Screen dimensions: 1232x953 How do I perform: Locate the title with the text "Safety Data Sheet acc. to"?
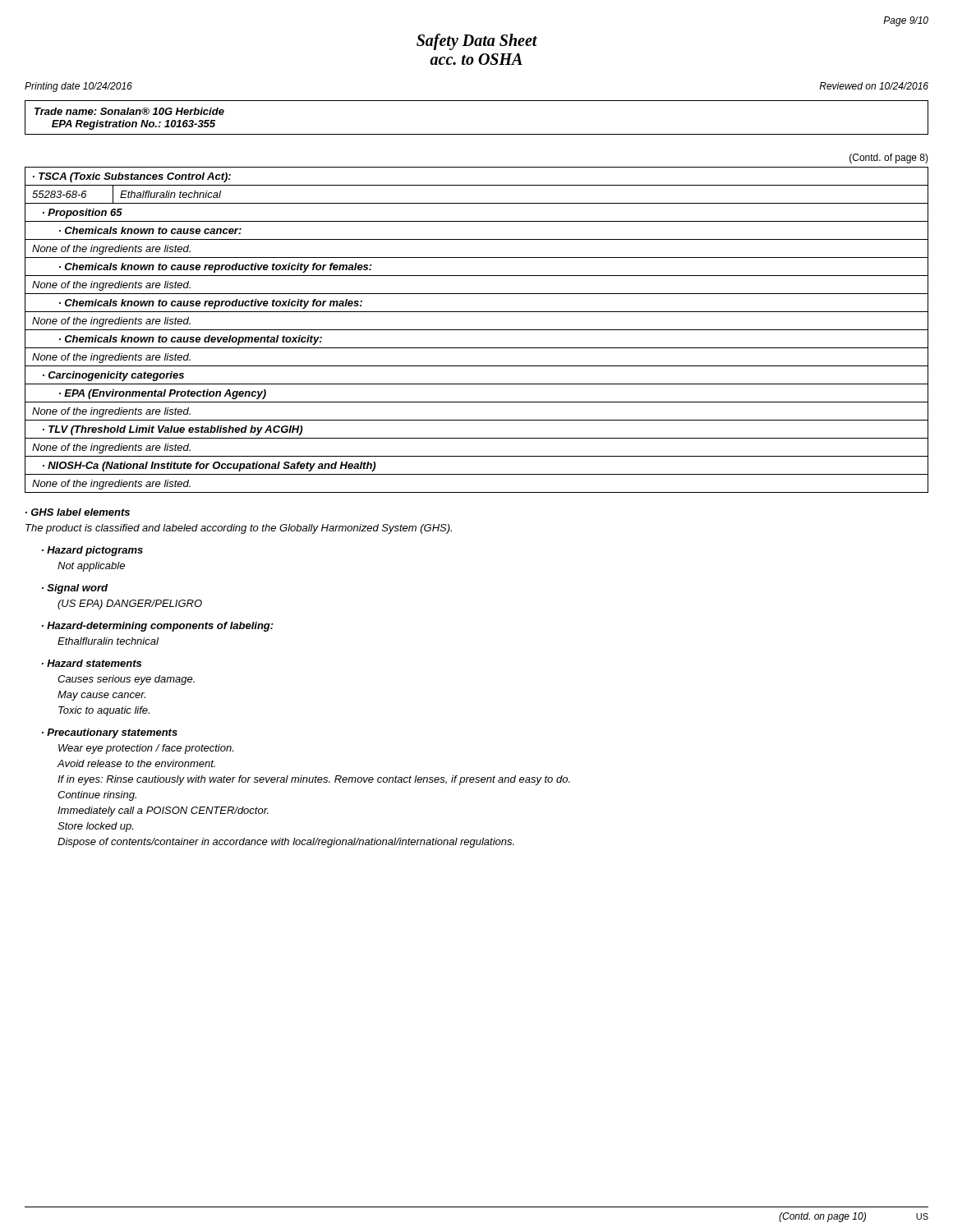pyautogui.click(x=476, y=50)
